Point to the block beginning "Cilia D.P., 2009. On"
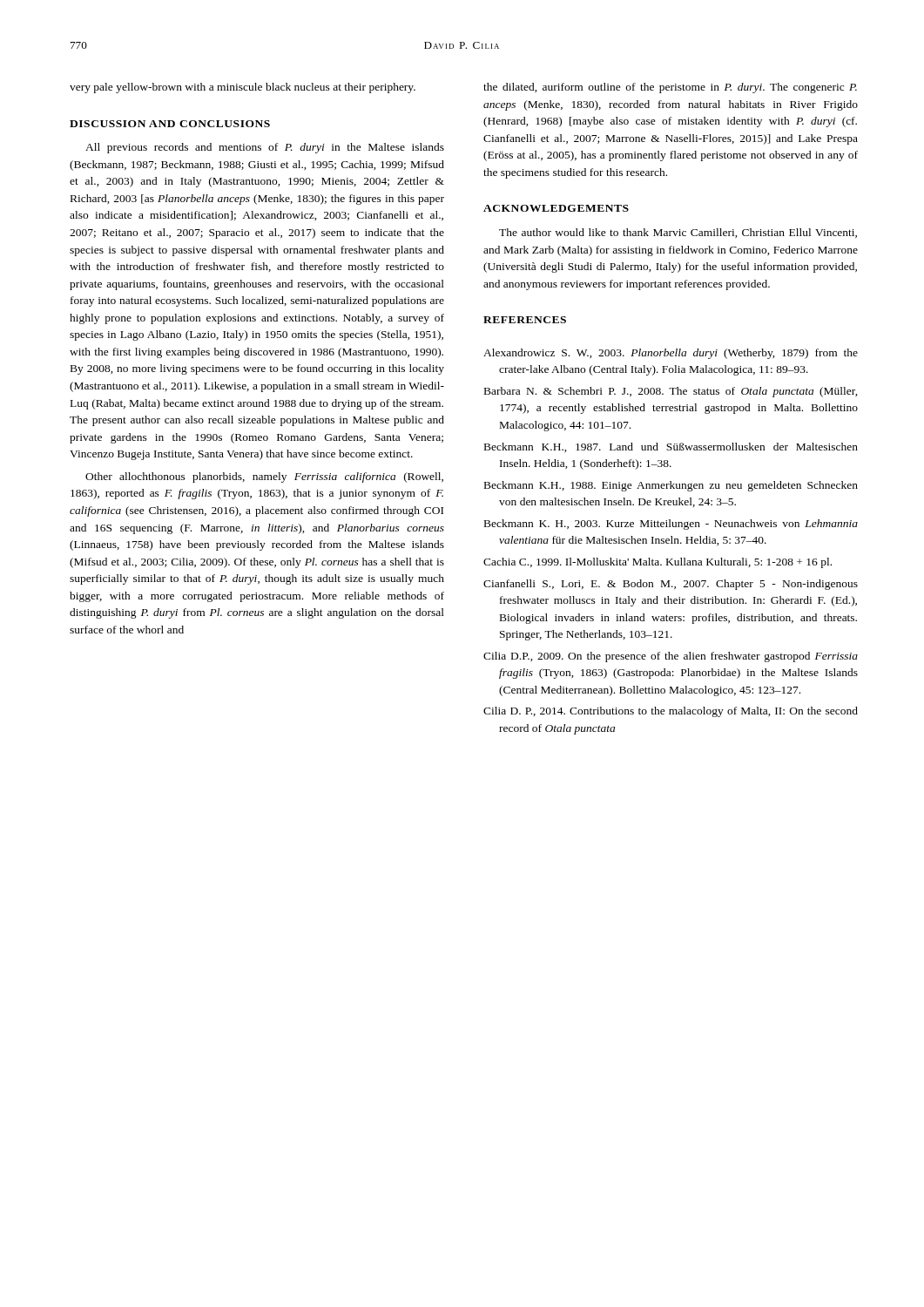 point(671,673)
